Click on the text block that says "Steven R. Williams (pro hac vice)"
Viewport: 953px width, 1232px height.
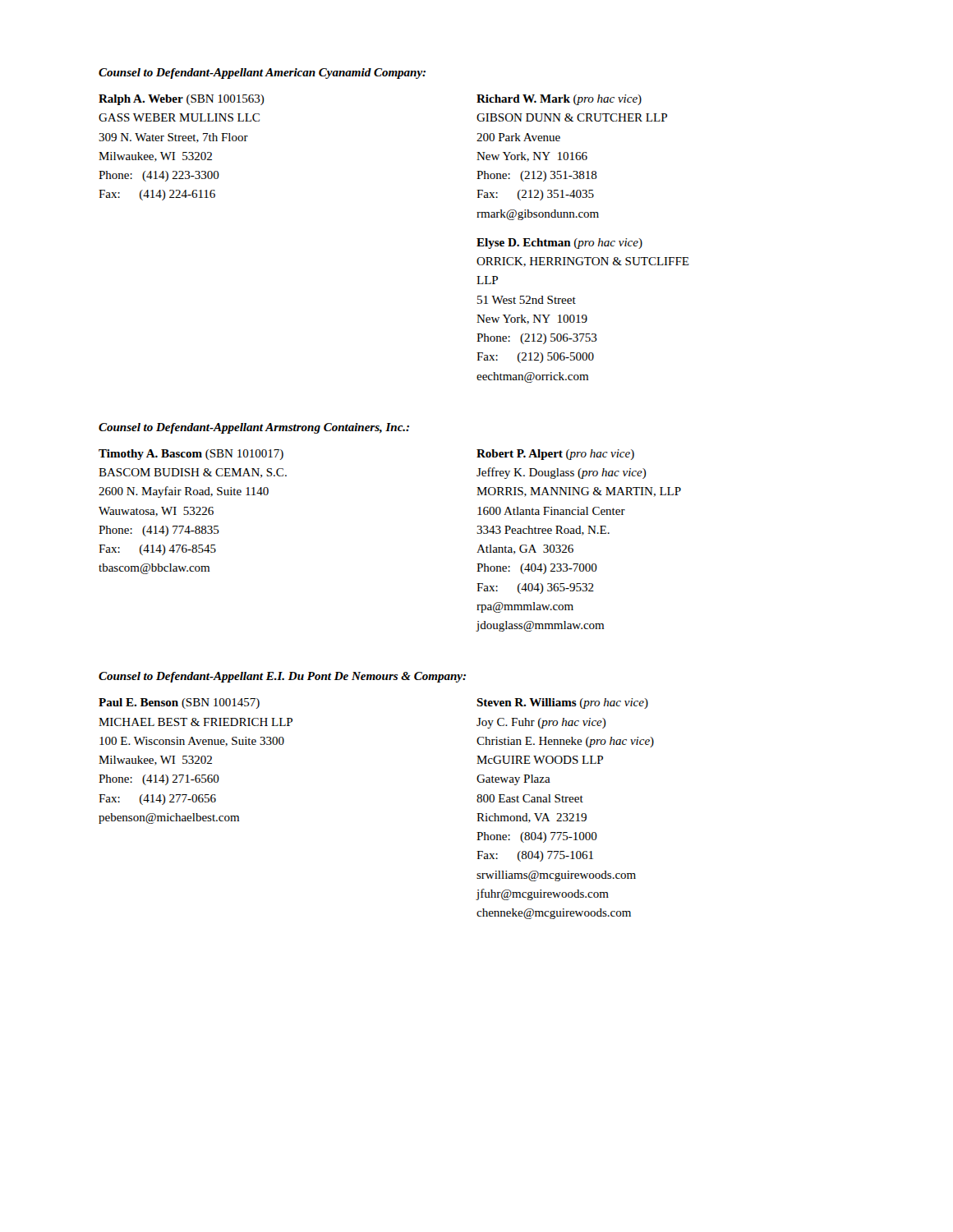click(x=562, y=703)
